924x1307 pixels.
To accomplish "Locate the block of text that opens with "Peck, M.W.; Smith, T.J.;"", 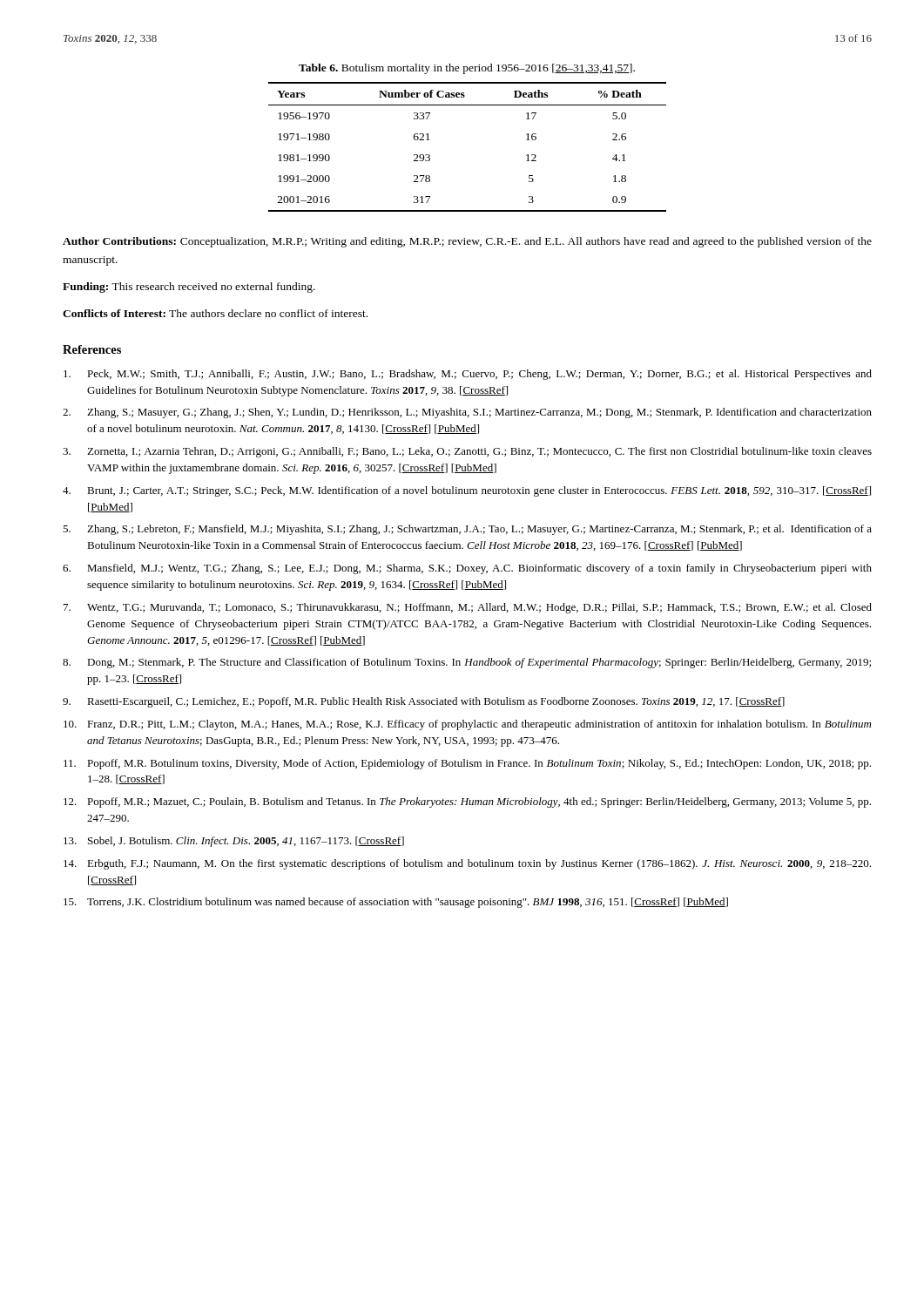I will pyautogui.click(x=467, y=382).
